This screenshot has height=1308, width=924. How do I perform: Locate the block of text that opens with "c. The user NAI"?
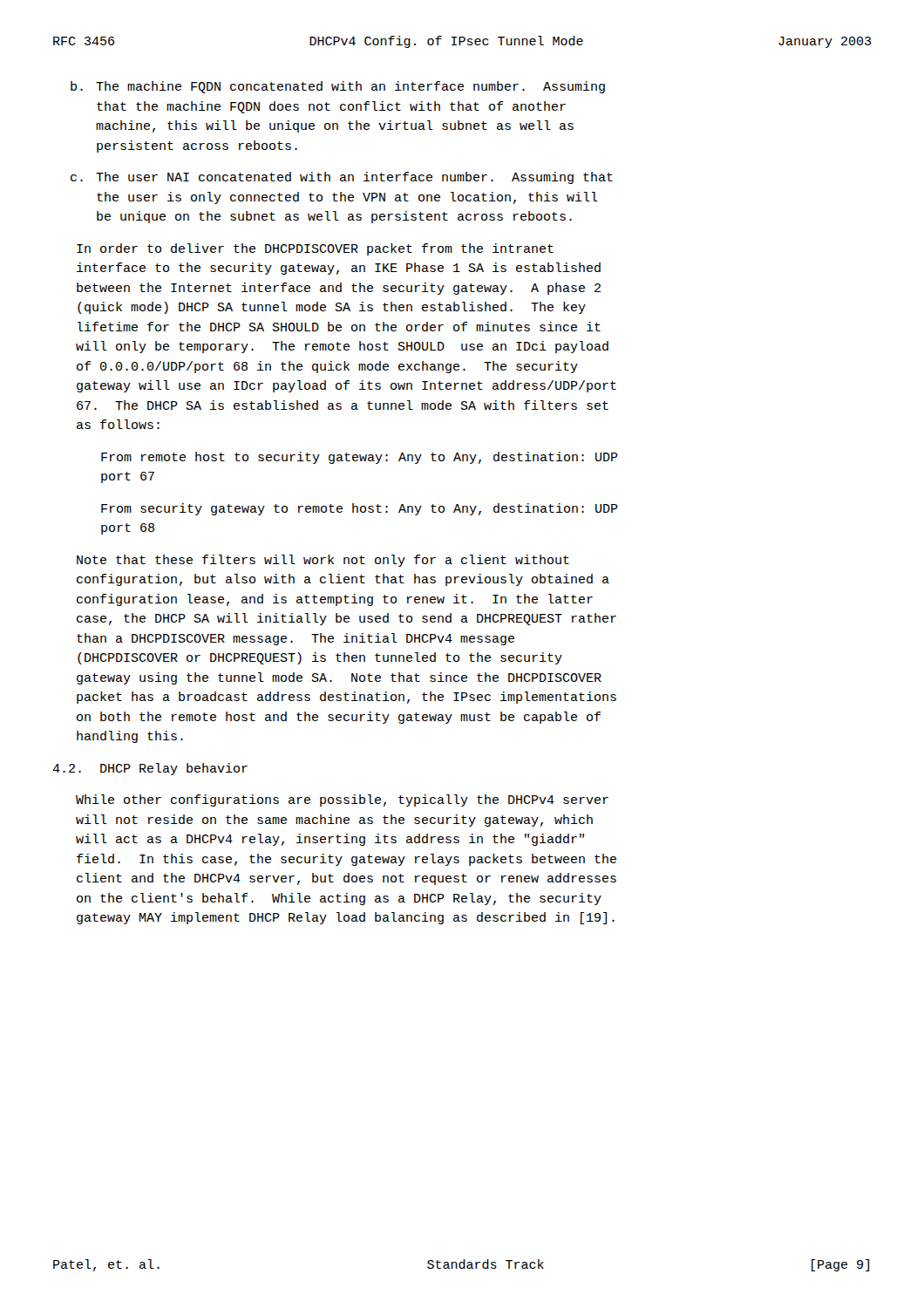(x=471, y=199)
